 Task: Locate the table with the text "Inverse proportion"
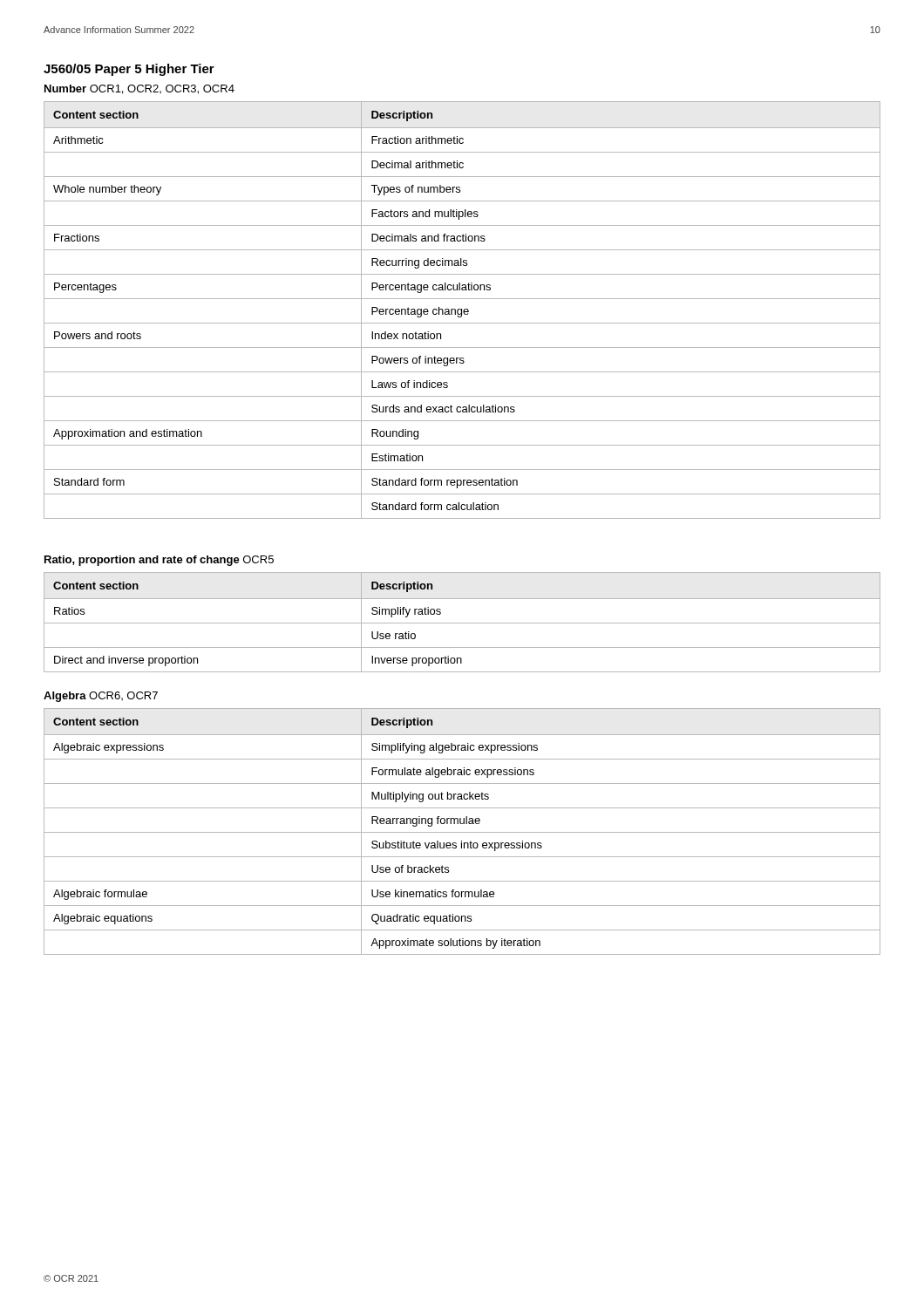point(462,622)
